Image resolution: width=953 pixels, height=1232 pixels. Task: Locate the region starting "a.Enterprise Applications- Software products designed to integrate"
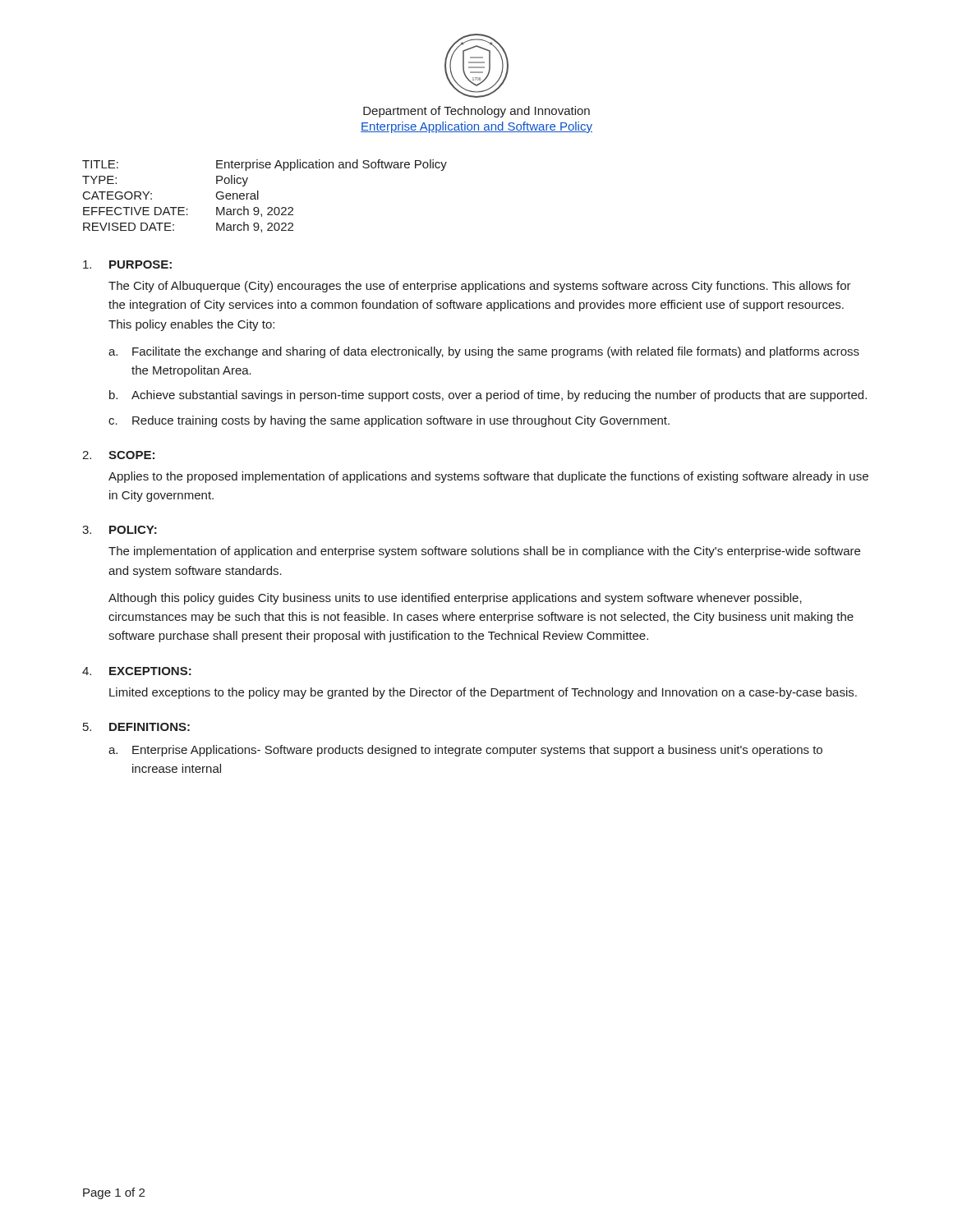tap(490, 759)
